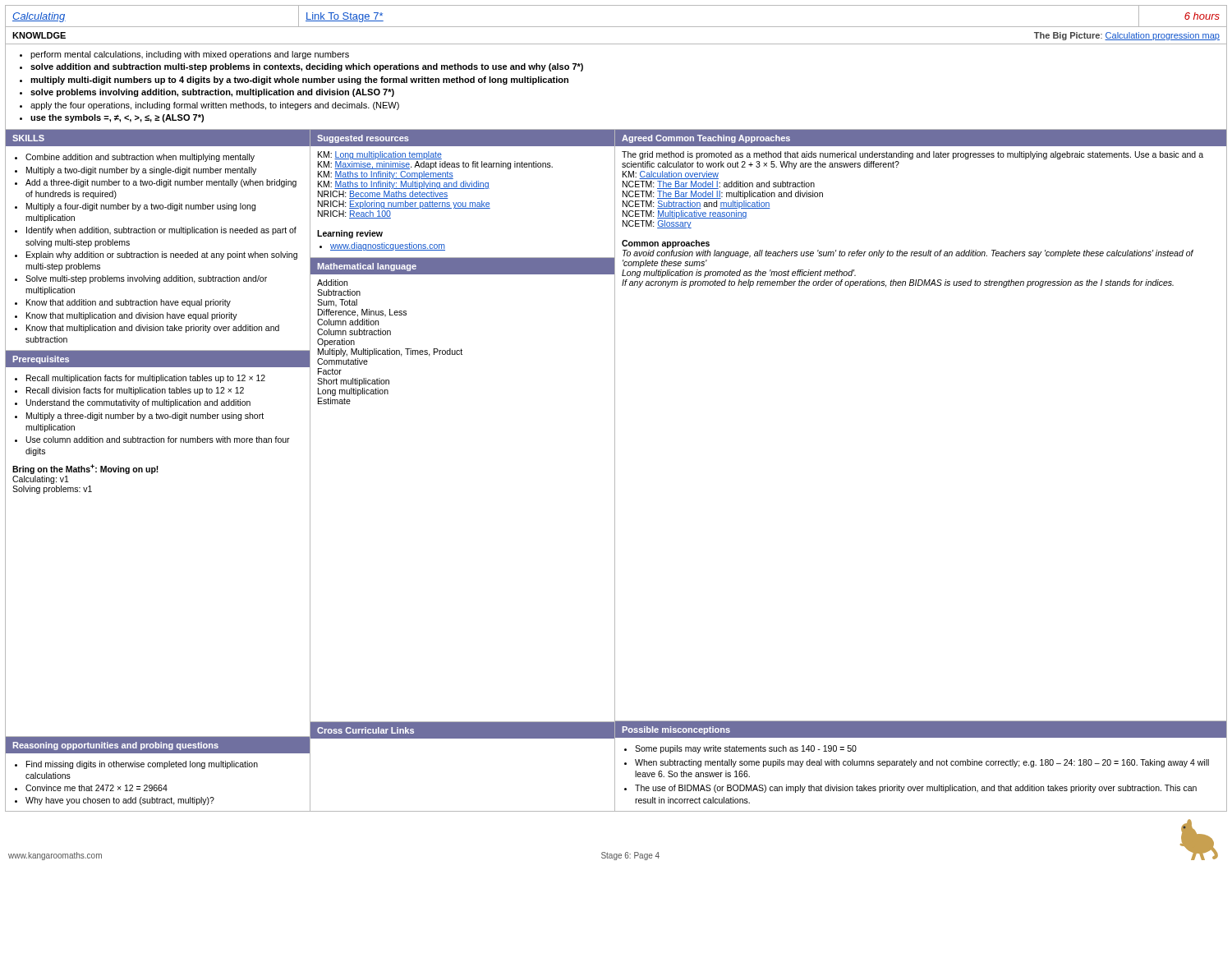Click where it says "Possible misconceptions"

pos(676,729)
